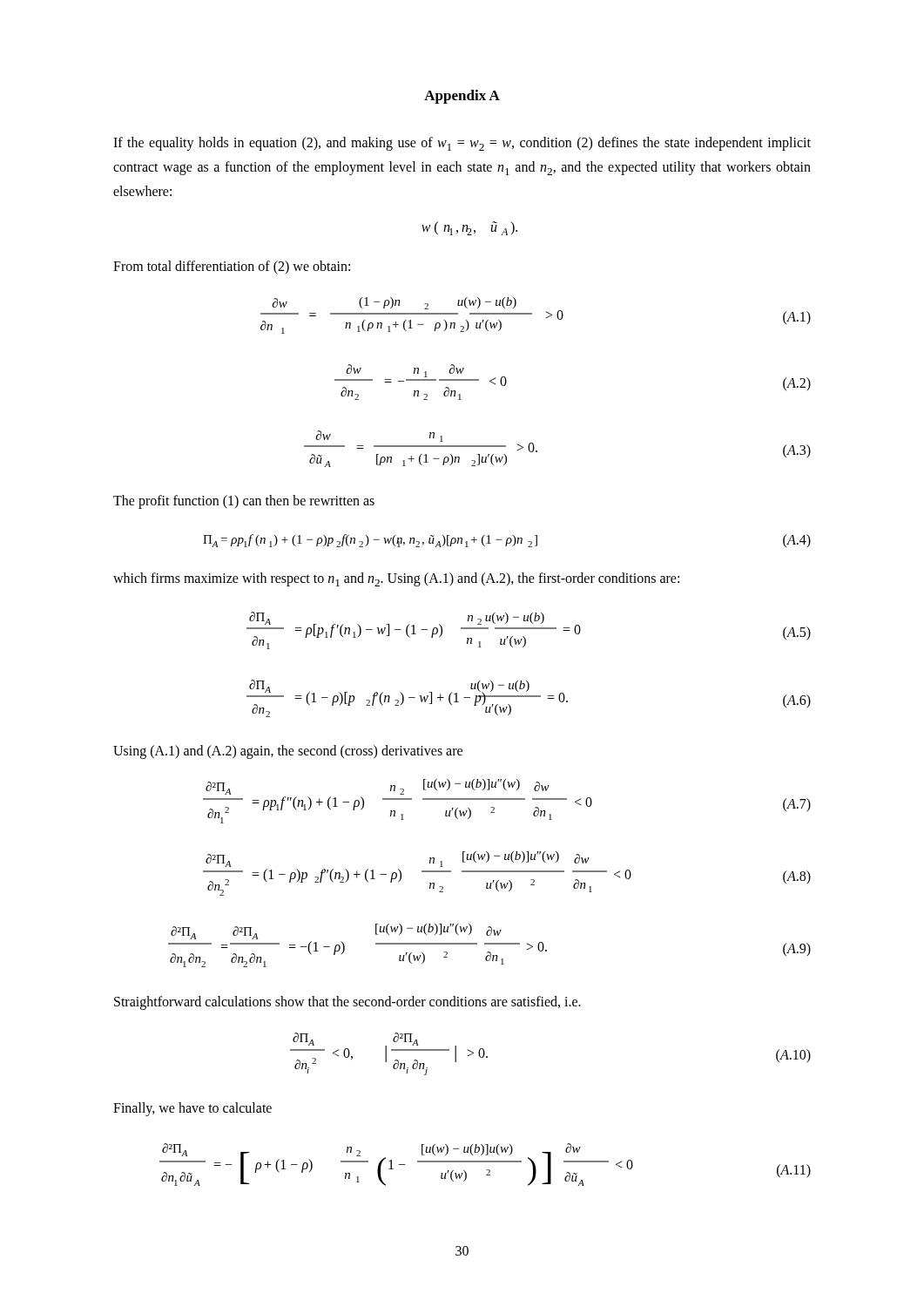The height and width of the screenshot is (1307, 924).
Task: Navigate to the element starting "From total differentiation of (2) we obtain:"
Action: 232,267
